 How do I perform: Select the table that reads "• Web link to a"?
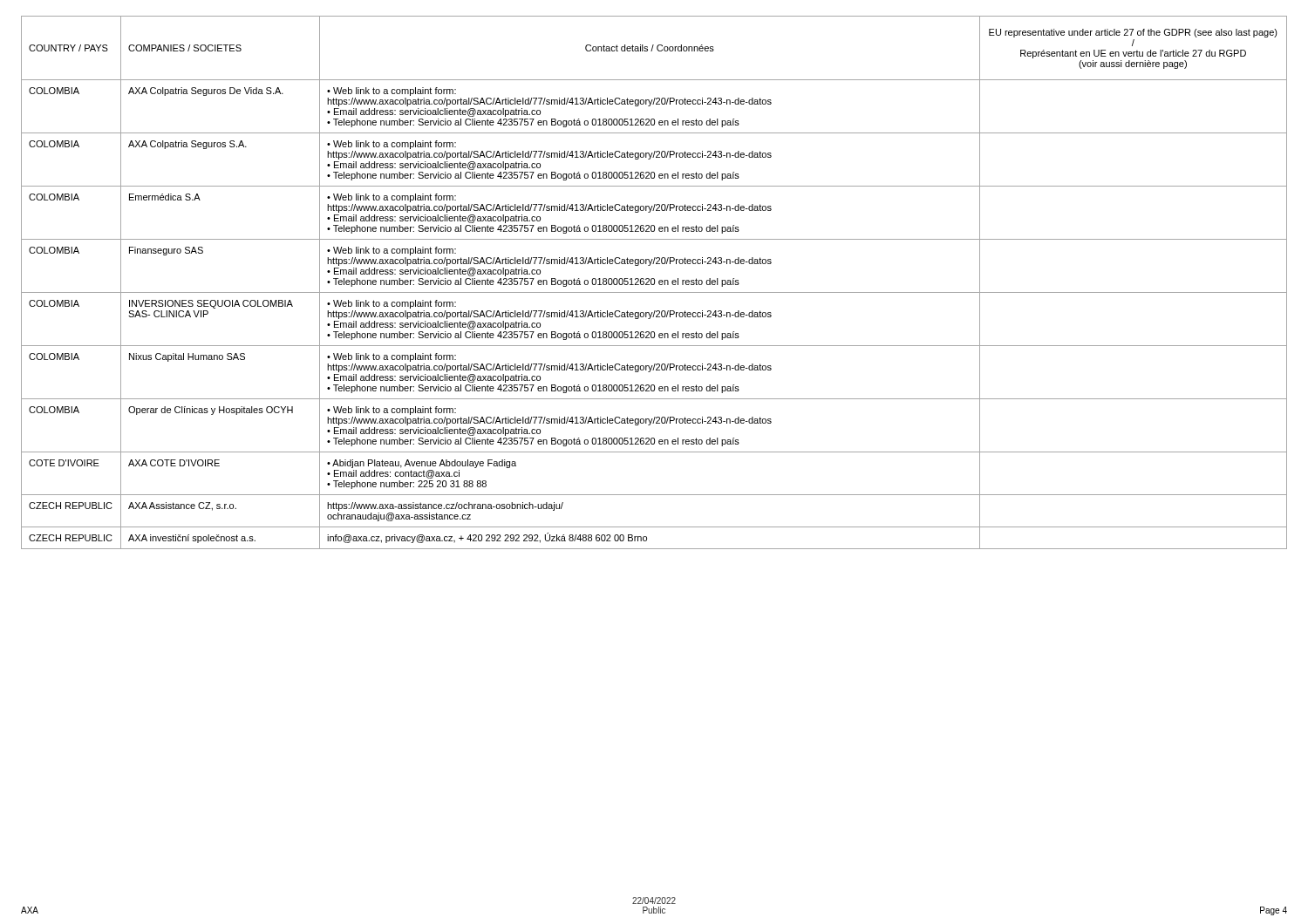click(x=654, y=282)
